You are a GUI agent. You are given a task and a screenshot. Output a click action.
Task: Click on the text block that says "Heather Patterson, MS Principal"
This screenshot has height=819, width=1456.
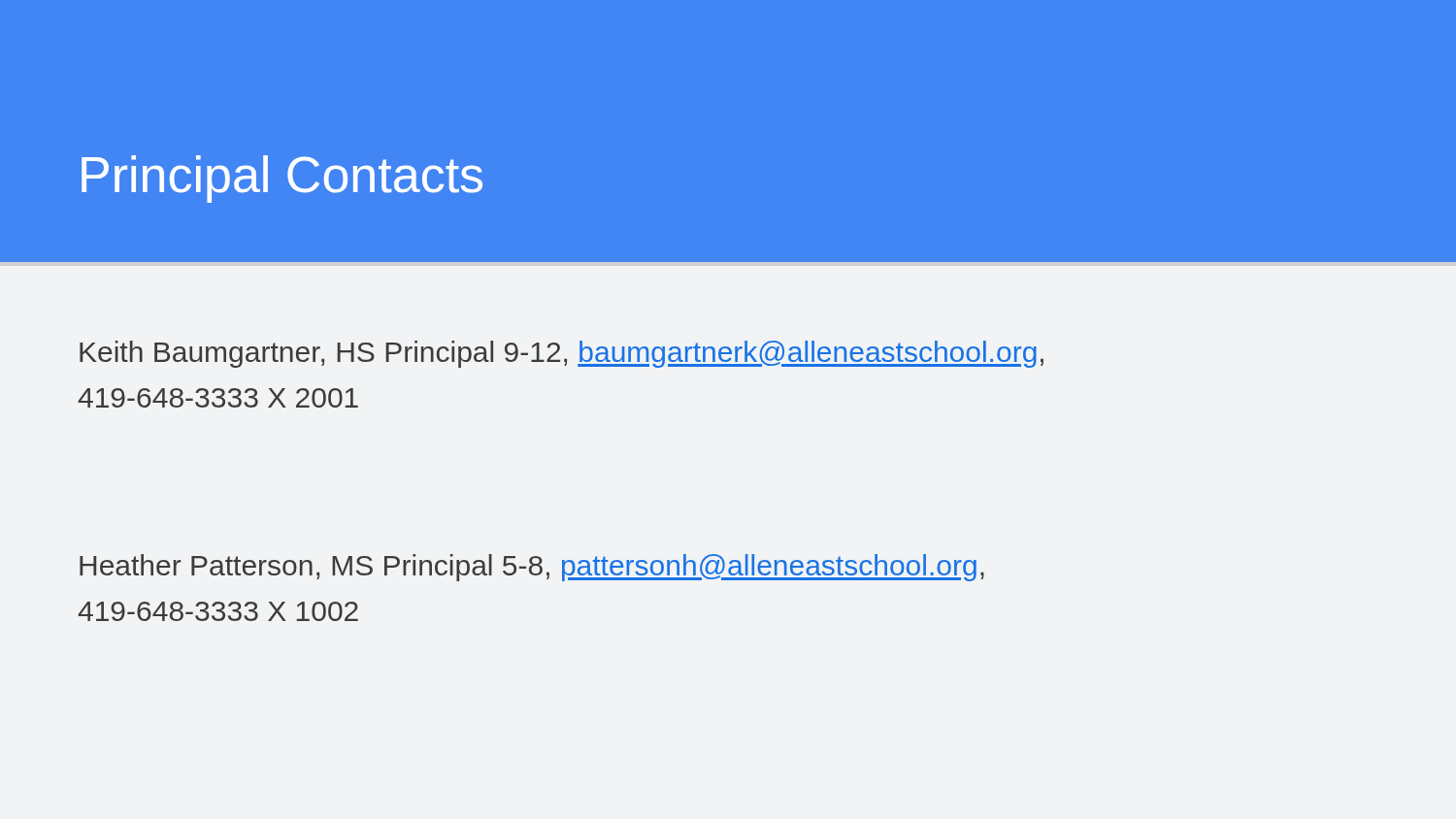pos(532,588)
